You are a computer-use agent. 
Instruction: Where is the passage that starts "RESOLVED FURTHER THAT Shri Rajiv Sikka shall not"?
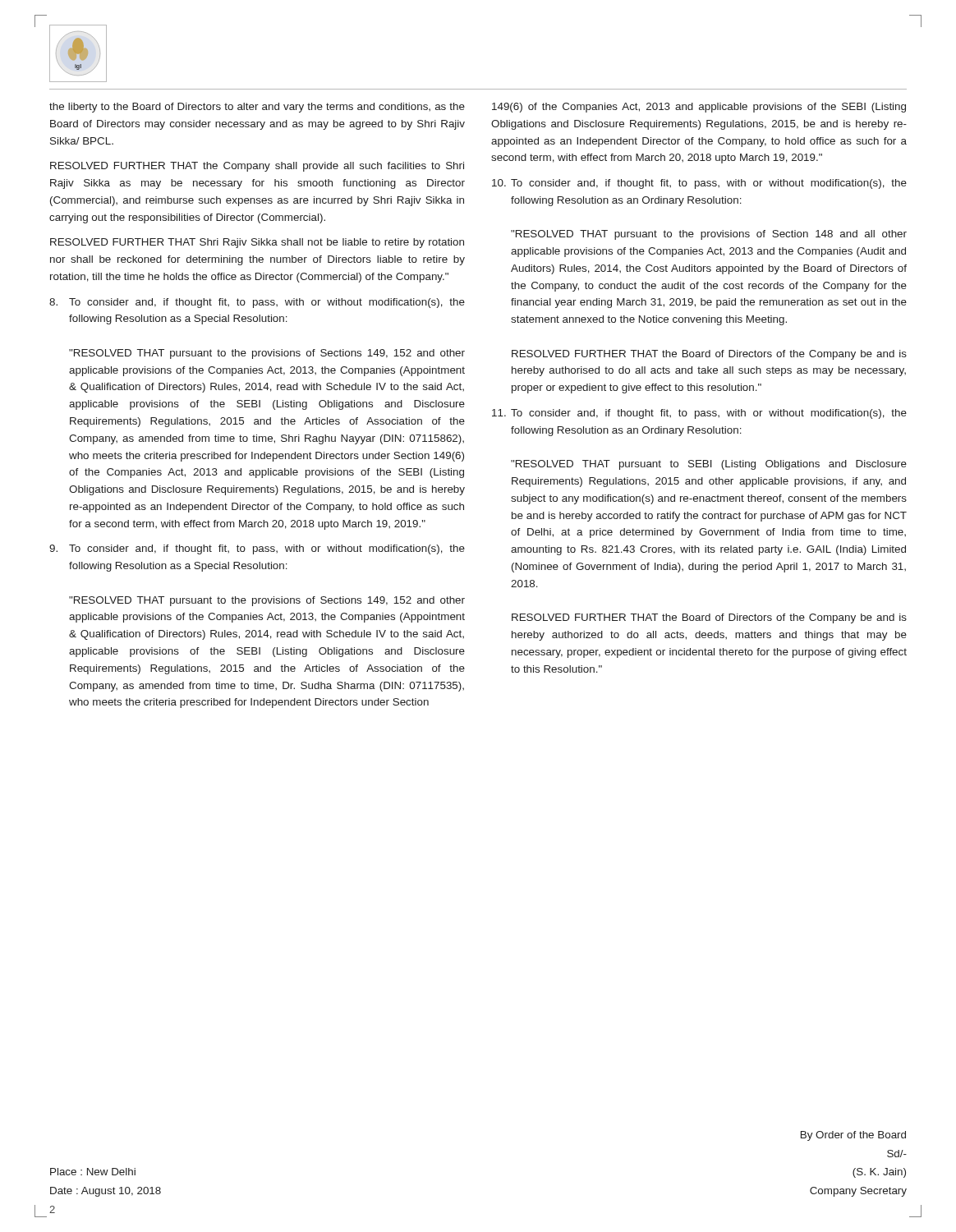pyautogui.click(x=257, y=259)
